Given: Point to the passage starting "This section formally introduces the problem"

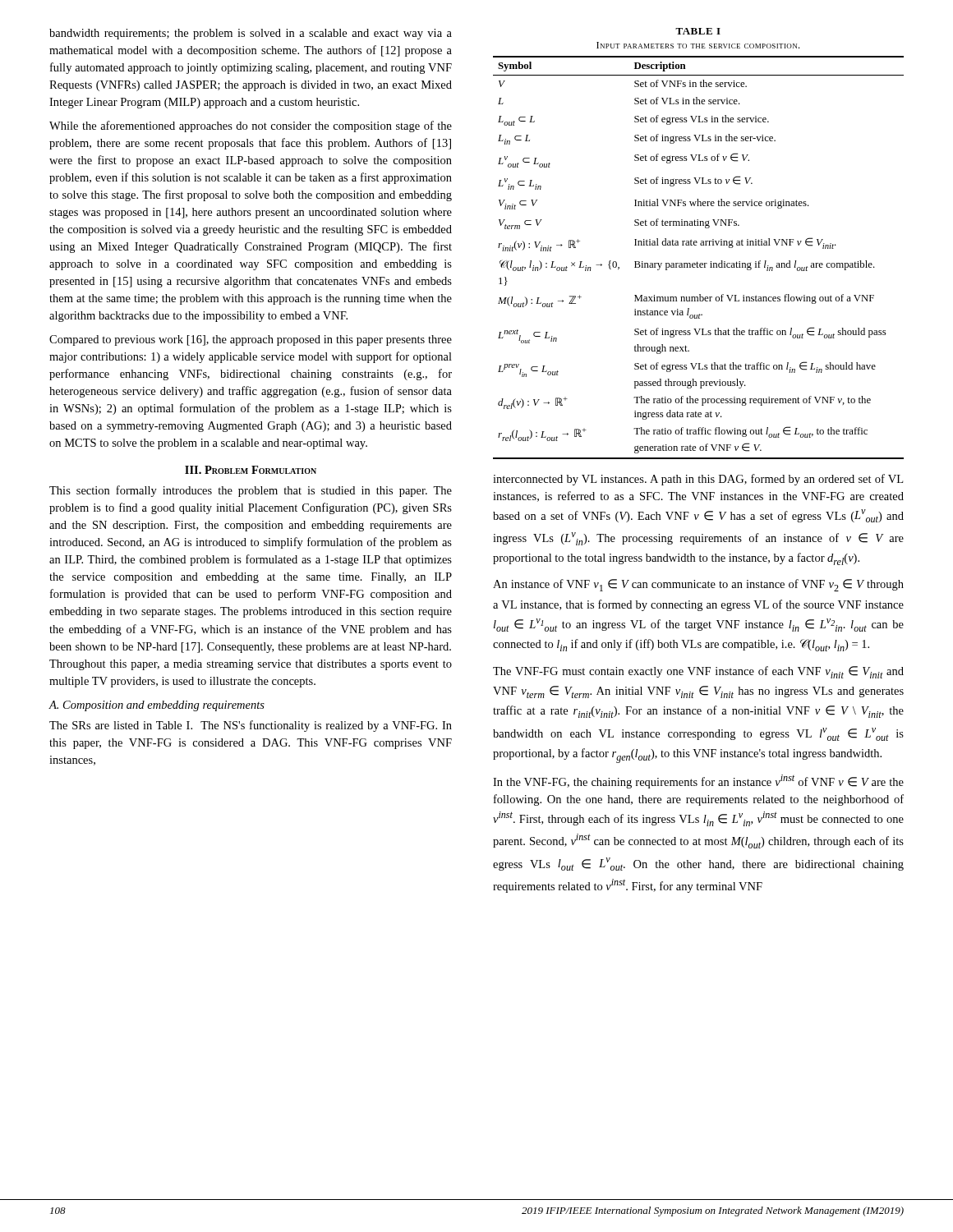Looking at the screenshot, I should [251, 586].
